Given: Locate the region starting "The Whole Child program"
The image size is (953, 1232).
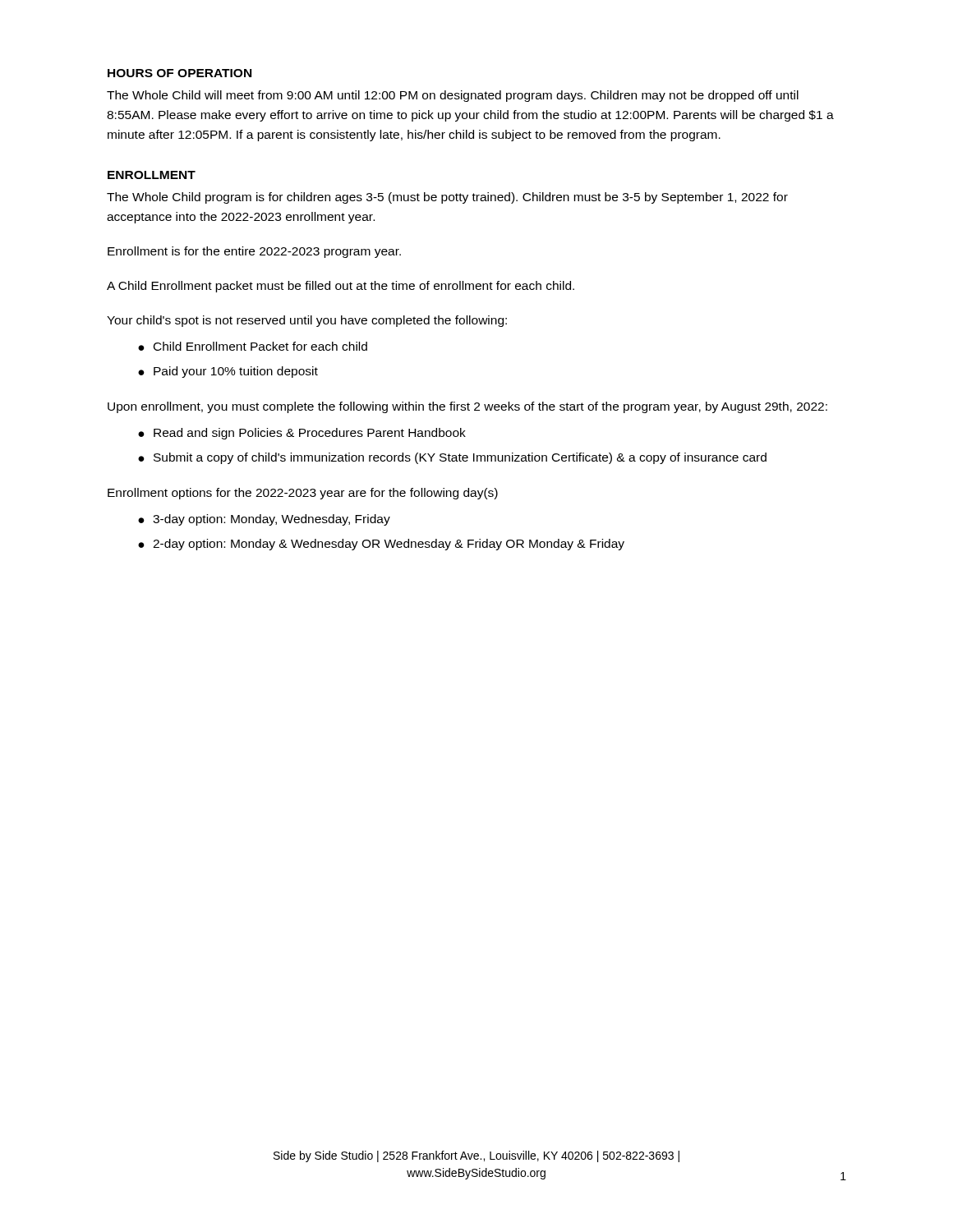Looking at the screenshot, I should point(447,207).
